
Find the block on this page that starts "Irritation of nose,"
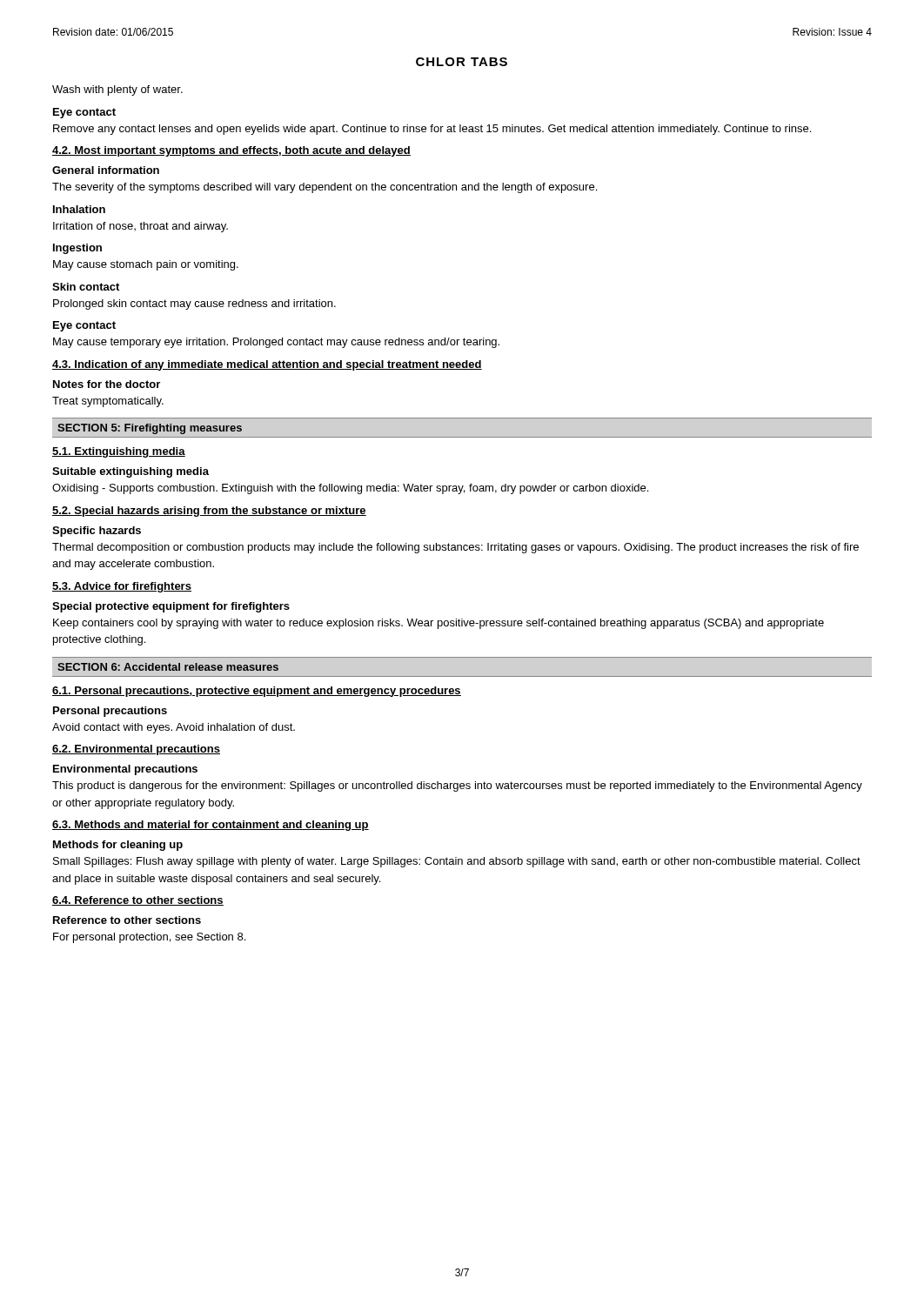click(141, 227)
